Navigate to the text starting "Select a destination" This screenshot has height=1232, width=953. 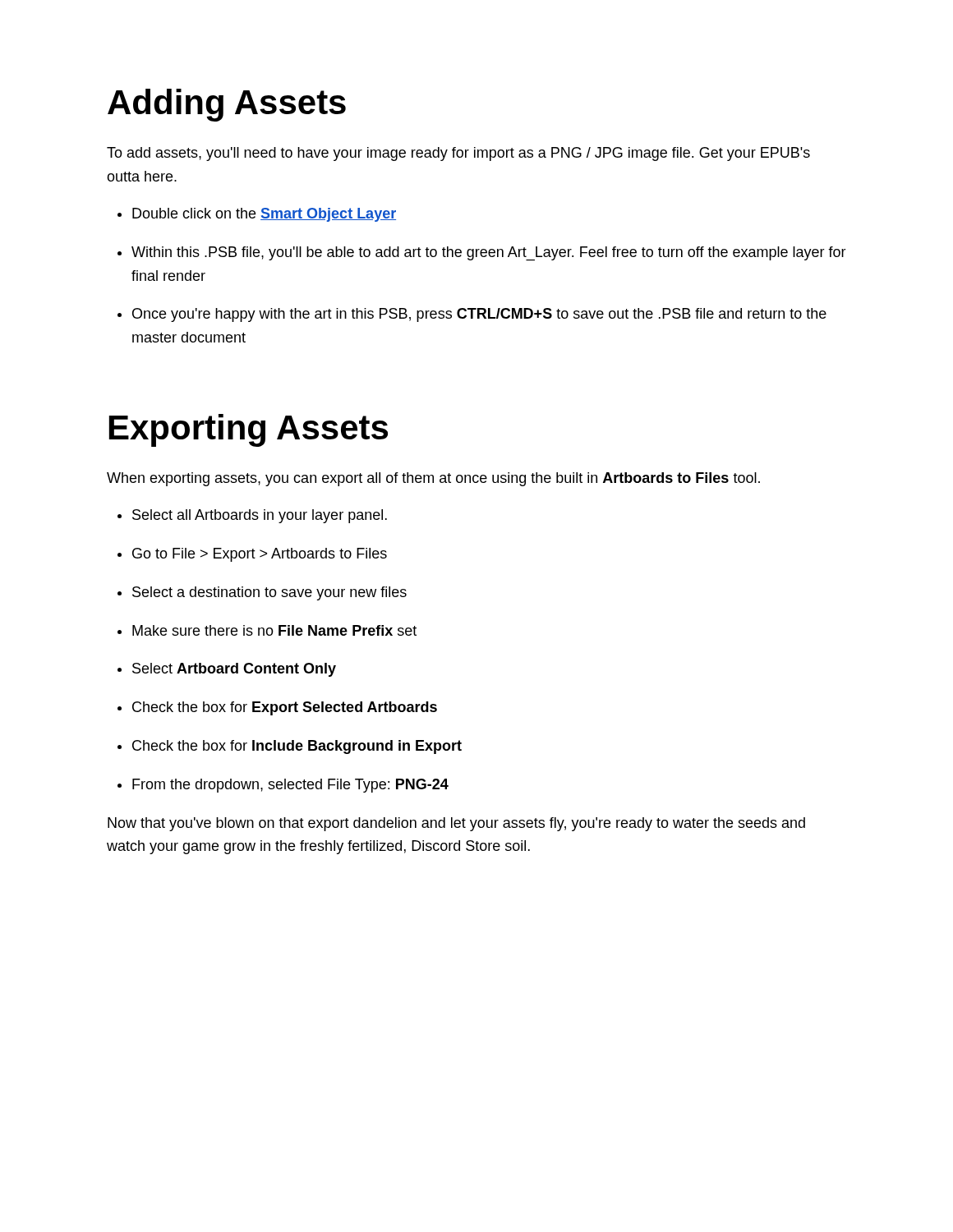[x=262, y=593]
